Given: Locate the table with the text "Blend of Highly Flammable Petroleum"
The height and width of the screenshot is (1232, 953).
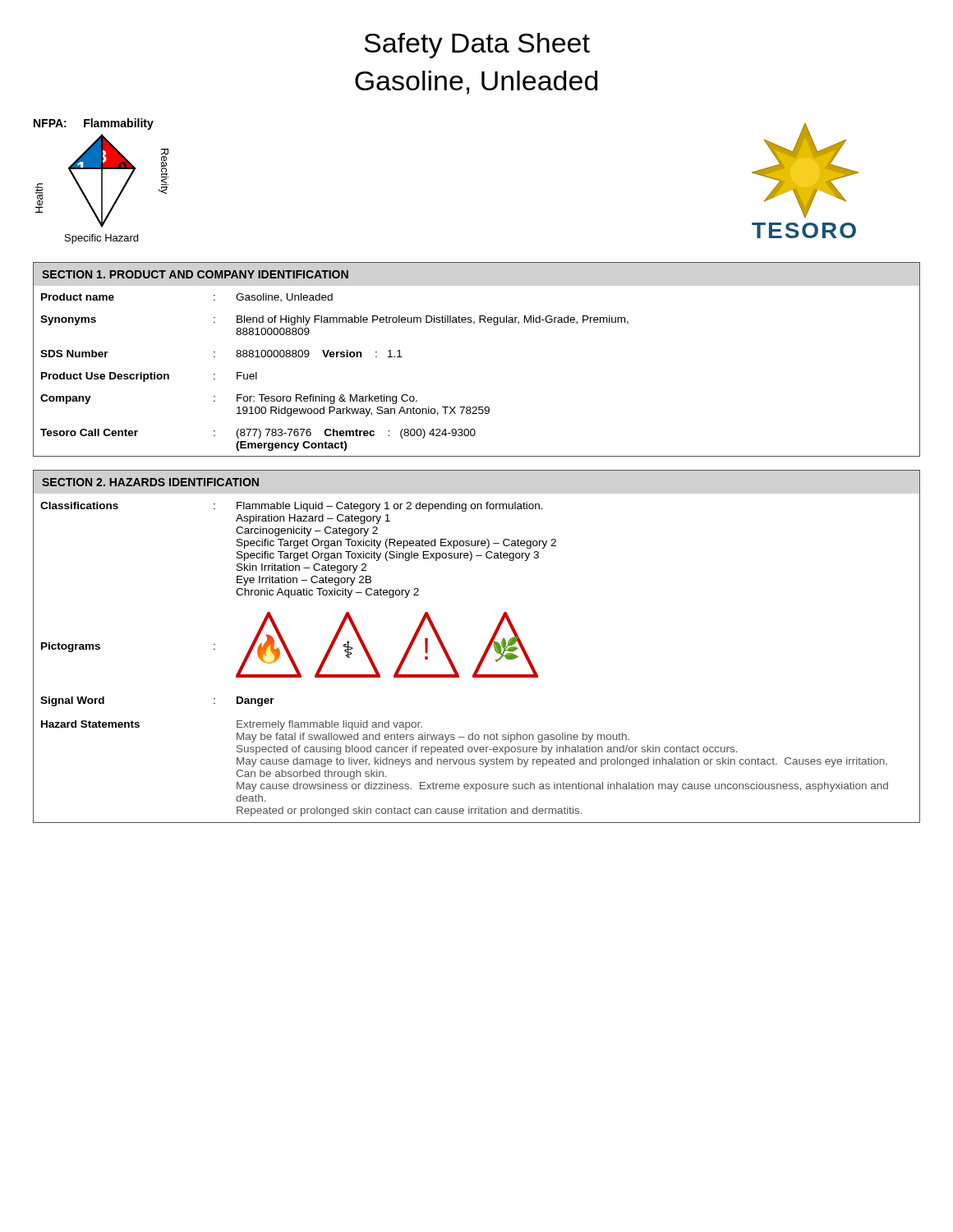Looking at the screenshot, I should [x=476, y=371].
